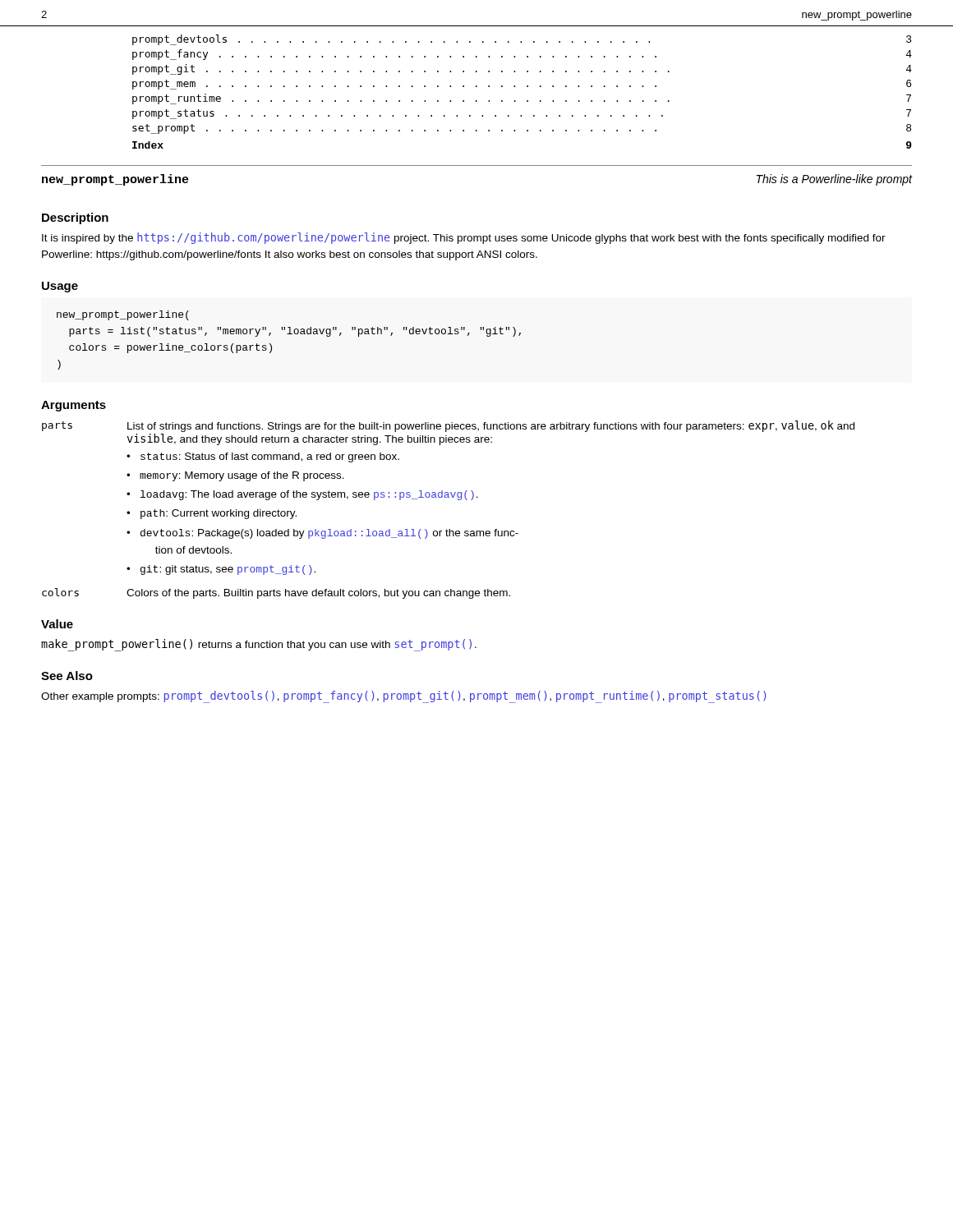The height and width of the screenshot is (1232, 953).
Task: Navigate to the text starting "Other example prompts: prompt_devtools(), prompt_fancy(),"
Action: [405, 695]
